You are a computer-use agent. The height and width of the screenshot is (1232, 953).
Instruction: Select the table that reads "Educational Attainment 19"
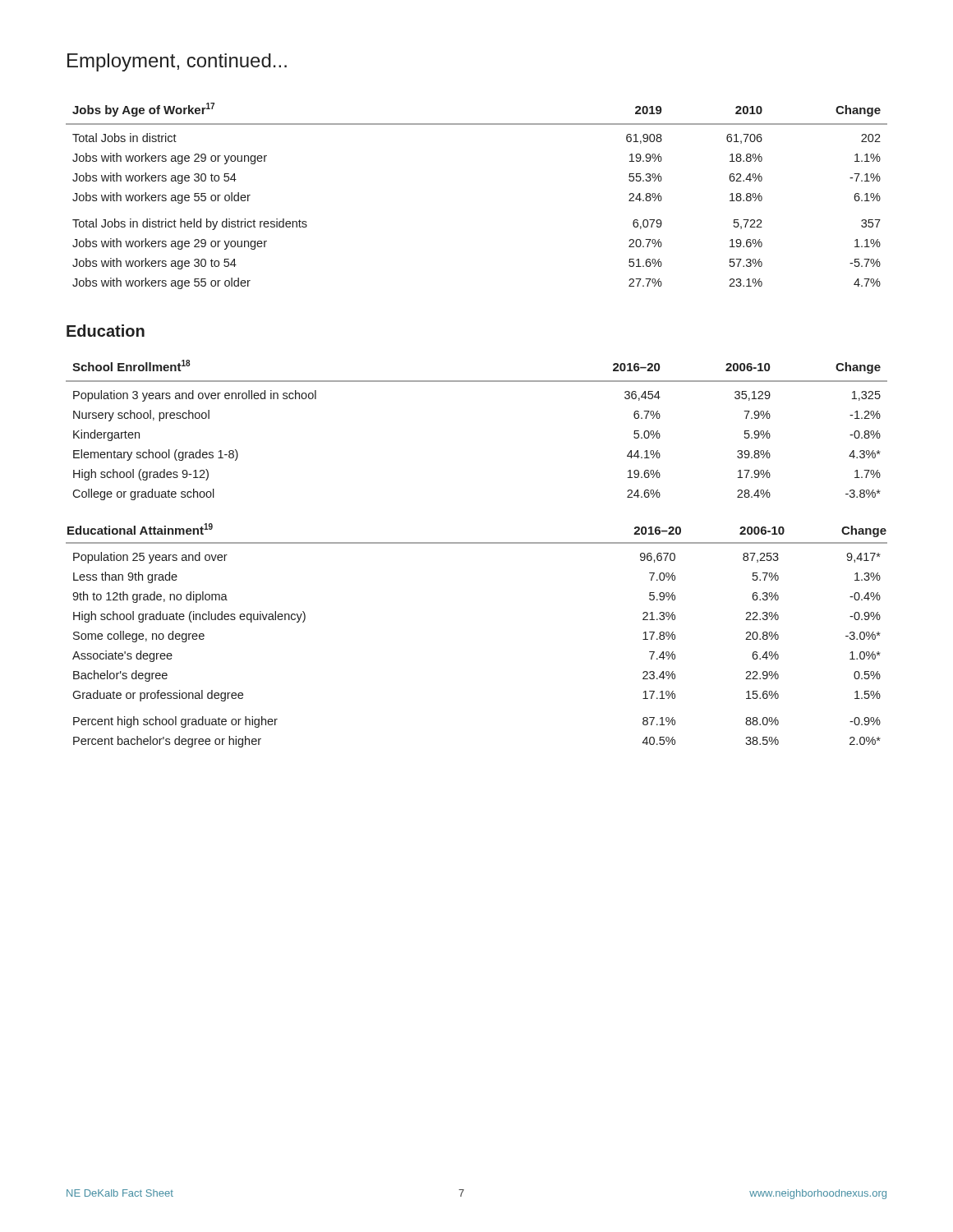pos(476,636)
